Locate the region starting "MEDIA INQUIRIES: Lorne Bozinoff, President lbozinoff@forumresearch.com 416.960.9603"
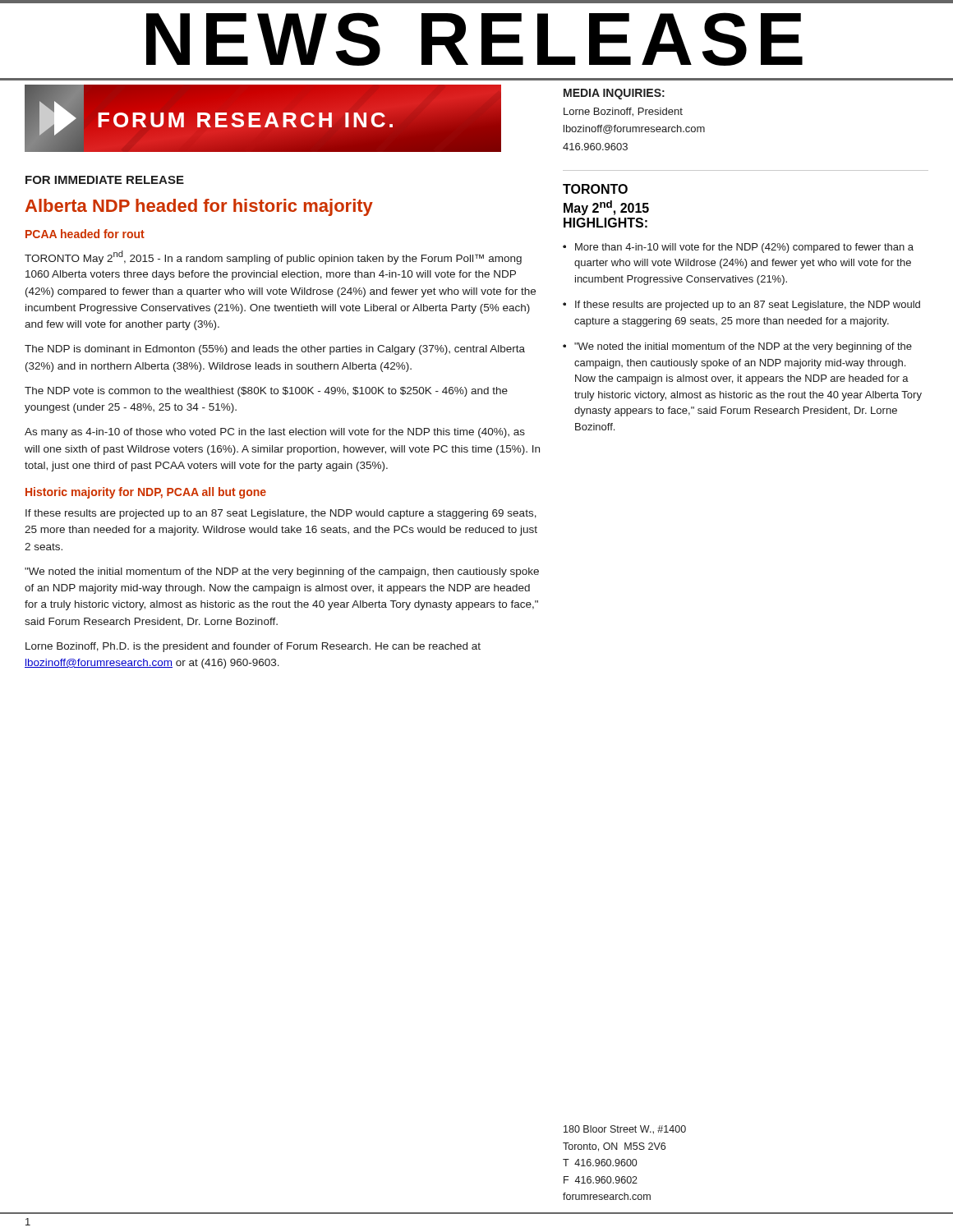953x1232 pixels. click(x=614, y=94)
